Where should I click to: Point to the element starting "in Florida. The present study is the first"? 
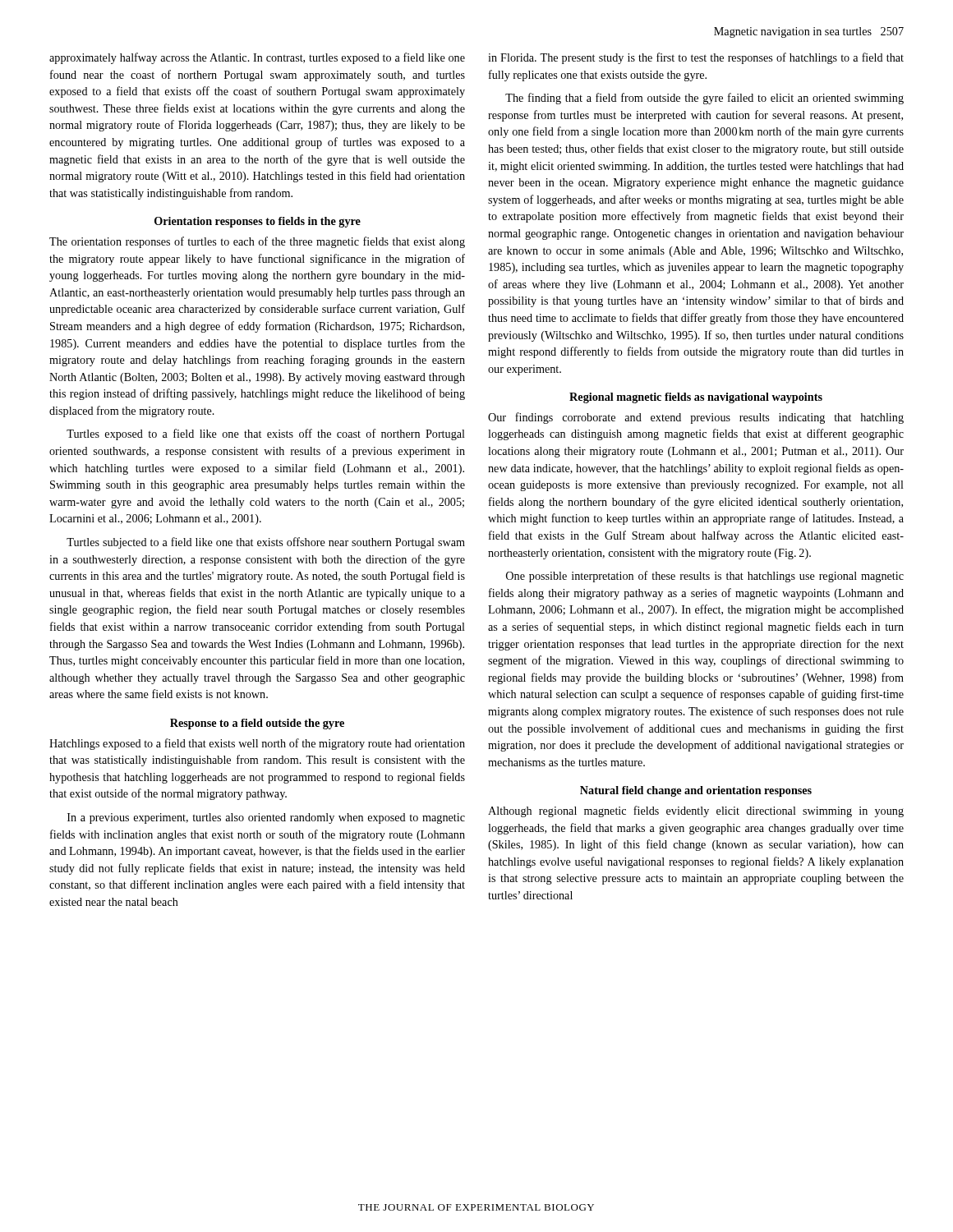pos(696,213)
